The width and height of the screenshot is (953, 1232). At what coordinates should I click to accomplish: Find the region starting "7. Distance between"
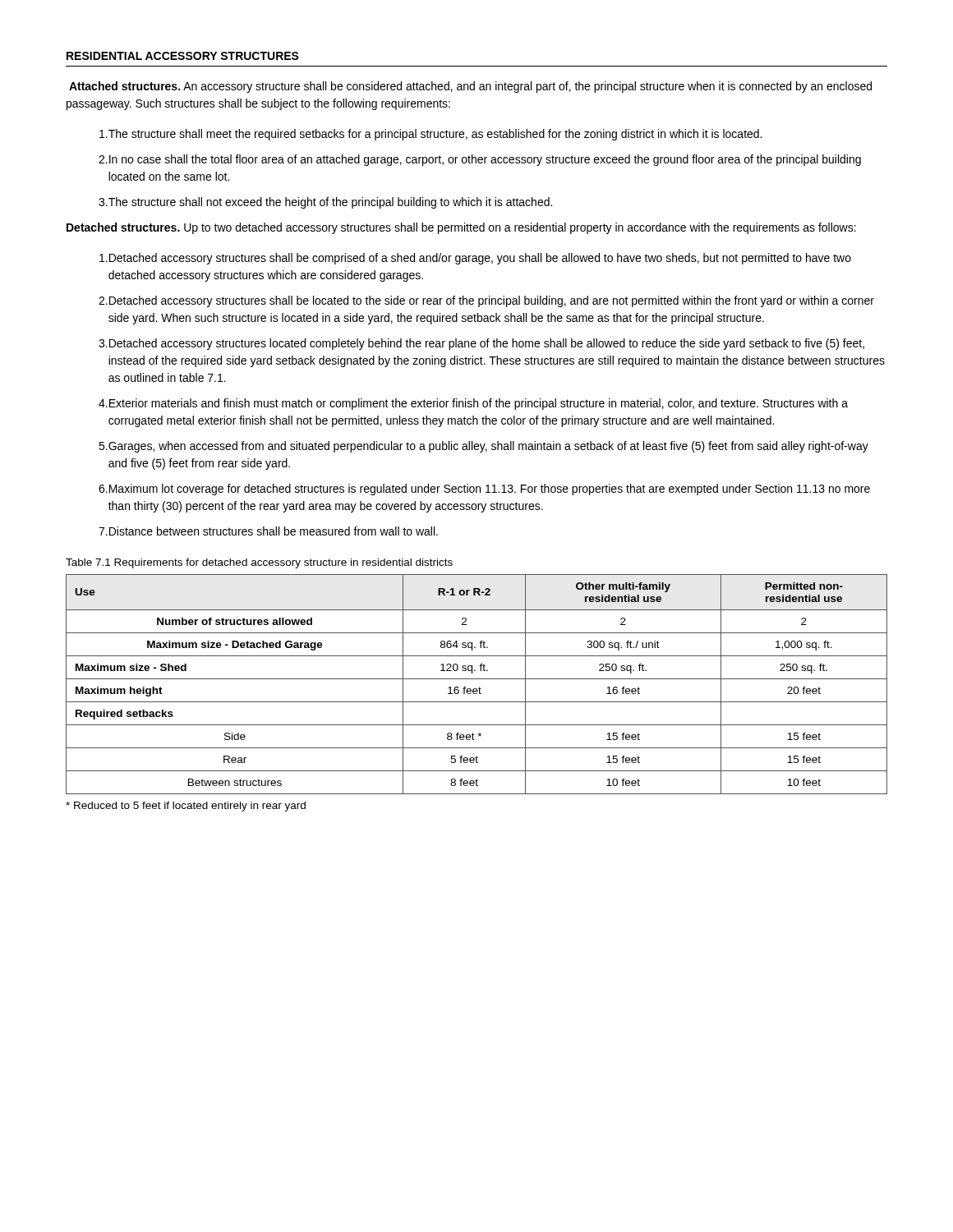pos(268,531)
